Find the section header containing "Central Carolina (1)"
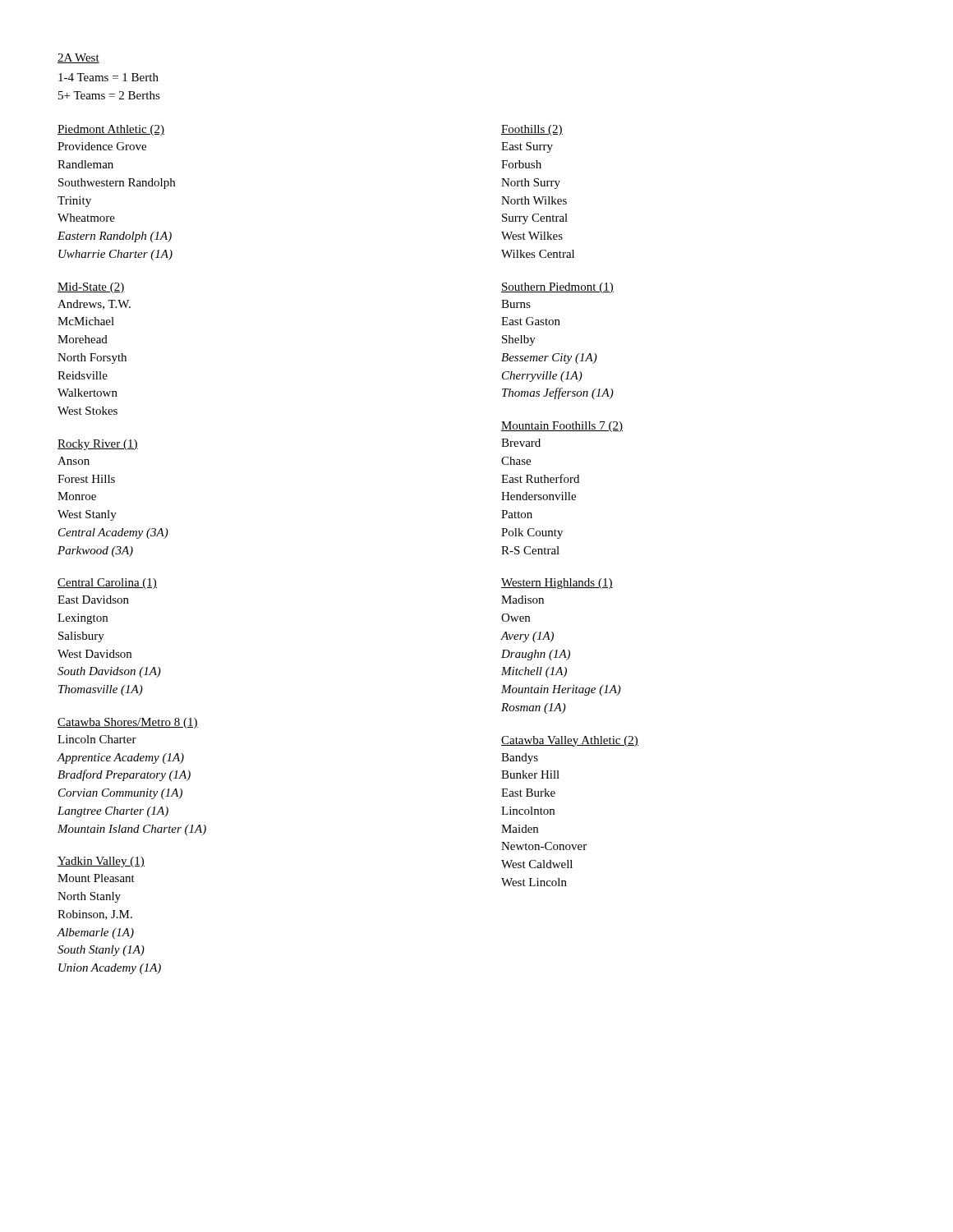 point(107,583)
